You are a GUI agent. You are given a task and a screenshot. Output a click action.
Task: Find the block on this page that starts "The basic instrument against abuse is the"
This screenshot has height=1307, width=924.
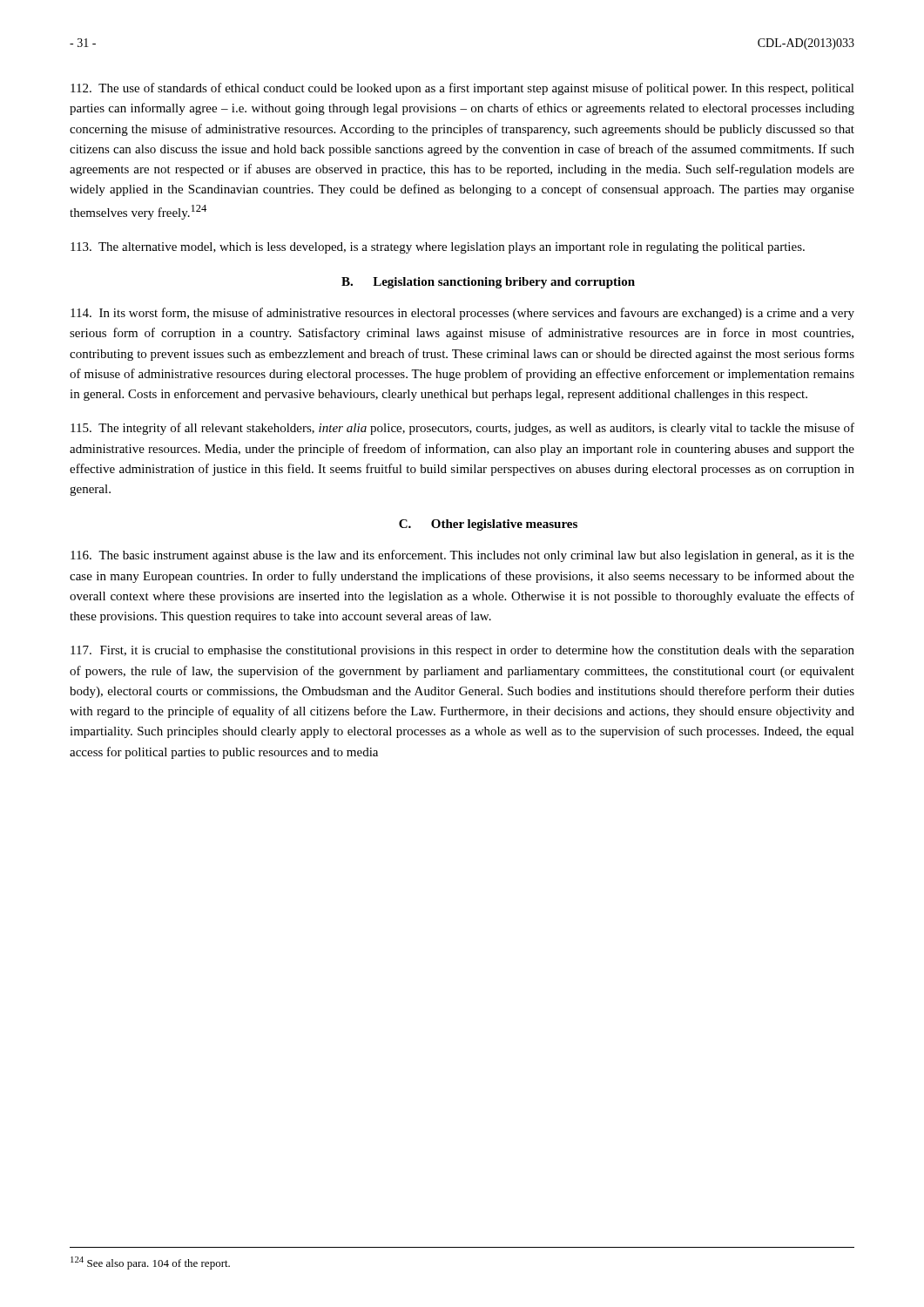462,586
